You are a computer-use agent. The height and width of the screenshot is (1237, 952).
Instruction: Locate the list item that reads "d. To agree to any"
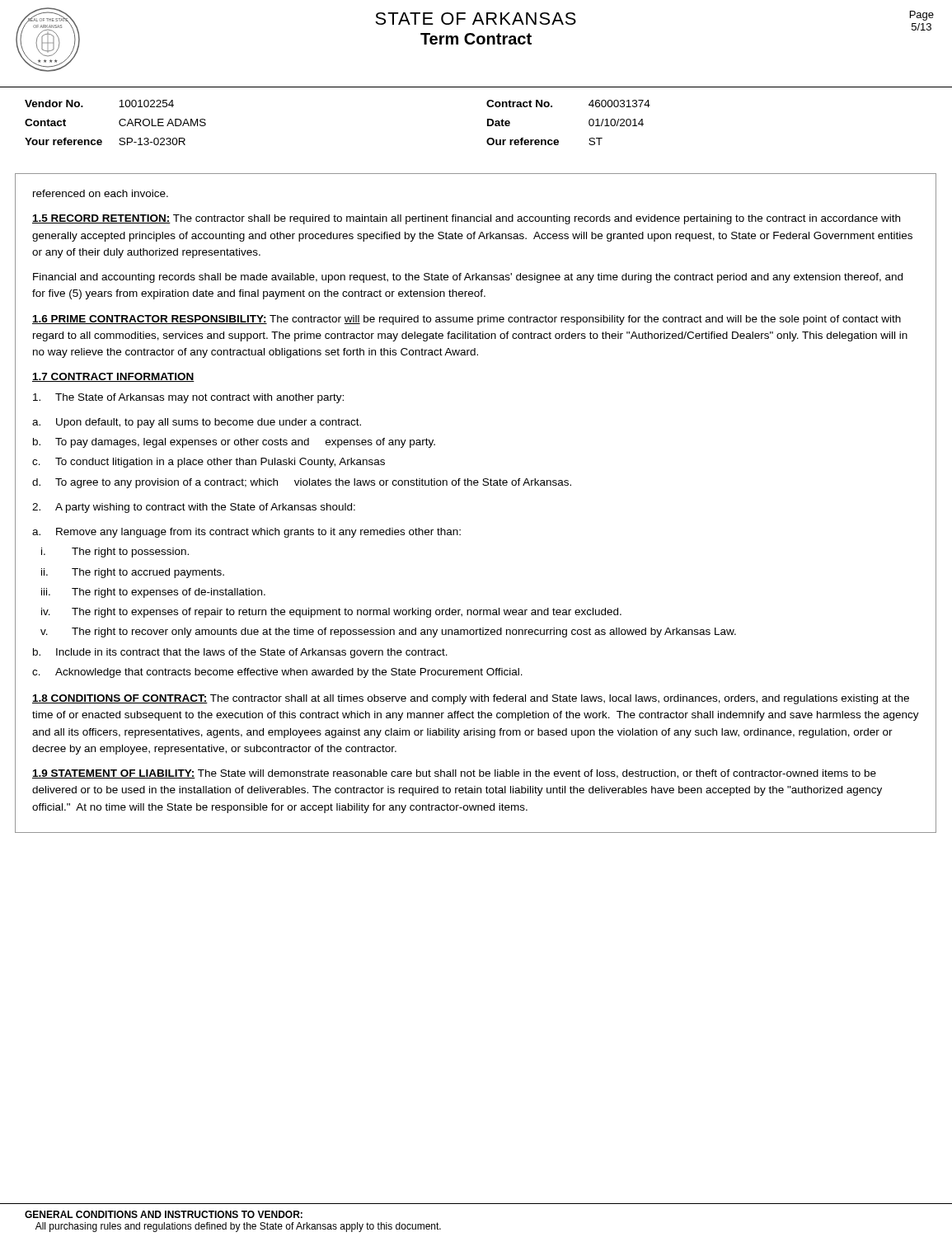[x=302, y=482]
